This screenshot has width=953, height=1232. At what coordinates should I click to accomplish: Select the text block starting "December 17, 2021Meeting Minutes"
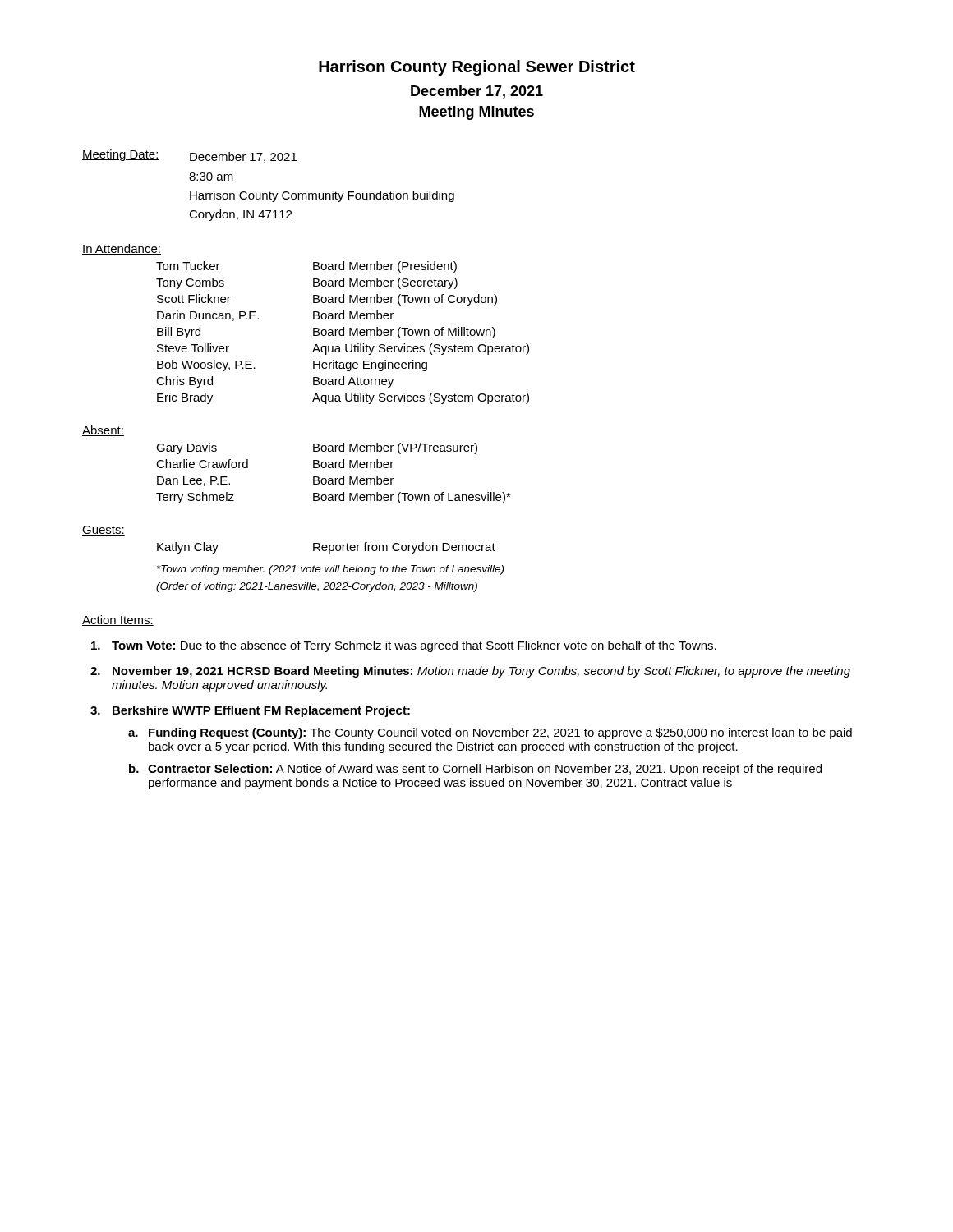(476, 102)
